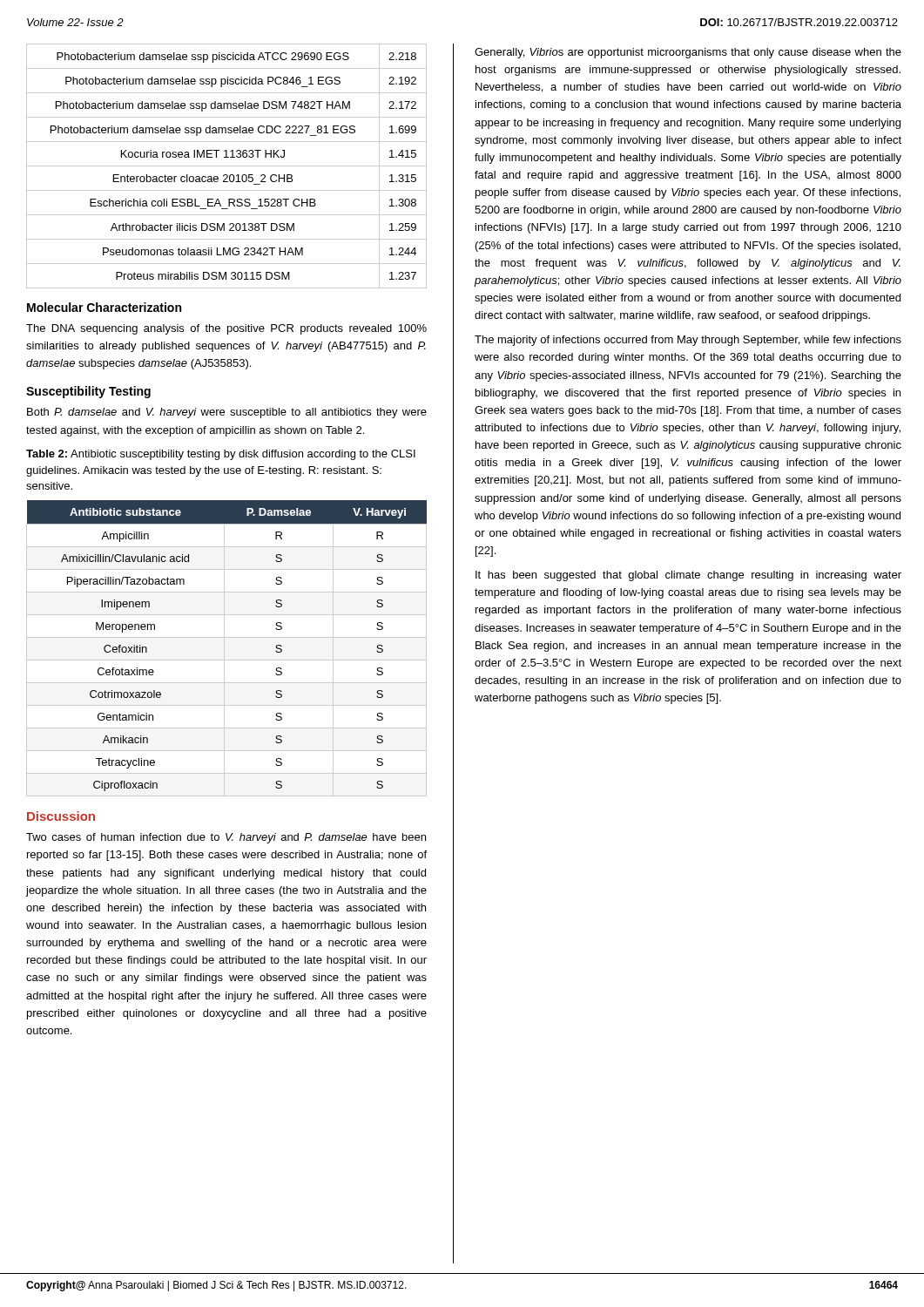Image resolution: width=924 pixels, height=1307 pixels.
Task: Find the section header with the text "Molecular Characterization"
Action: (x=104, y=308)
